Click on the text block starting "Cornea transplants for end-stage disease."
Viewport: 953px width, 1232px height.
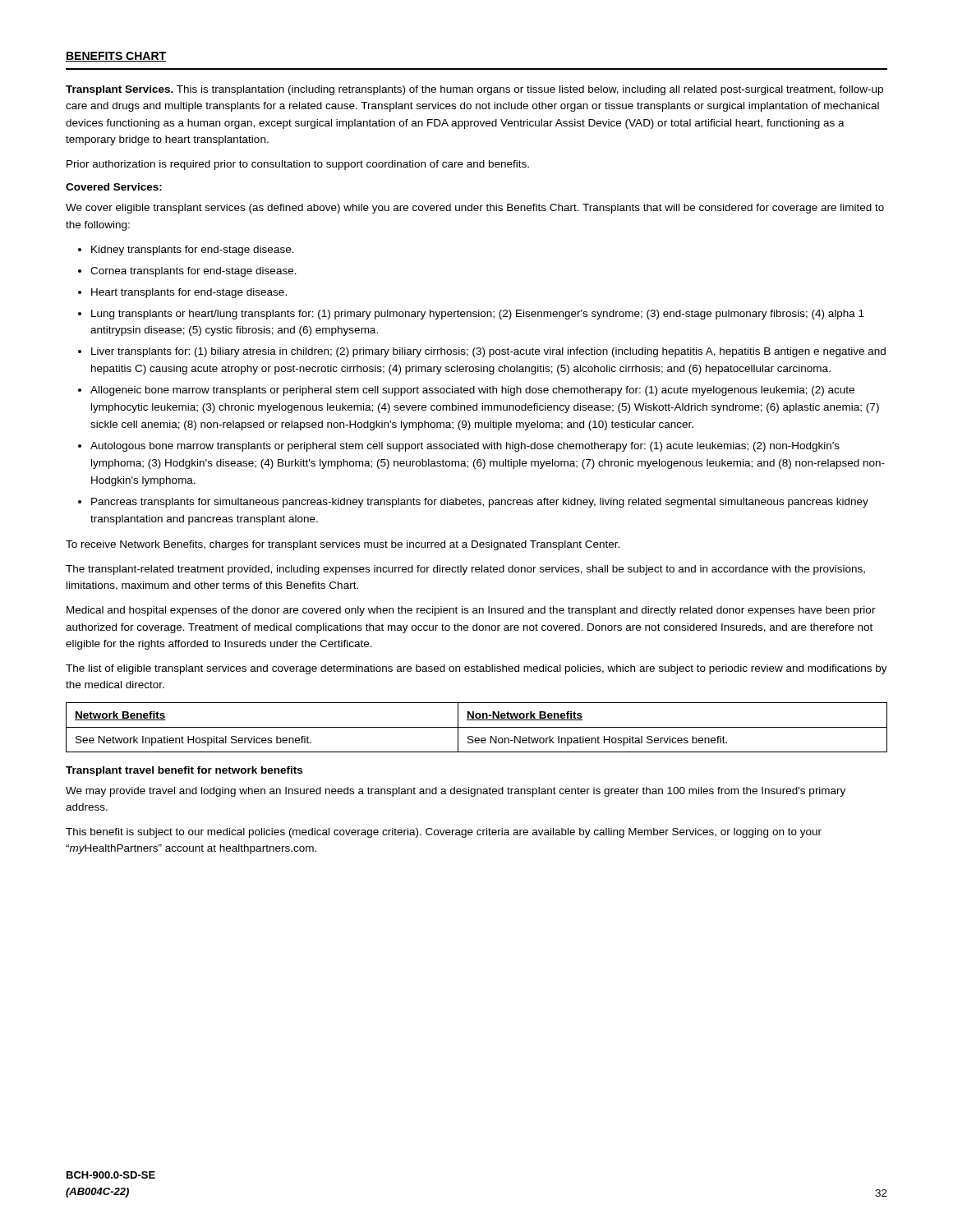(194, 270)
